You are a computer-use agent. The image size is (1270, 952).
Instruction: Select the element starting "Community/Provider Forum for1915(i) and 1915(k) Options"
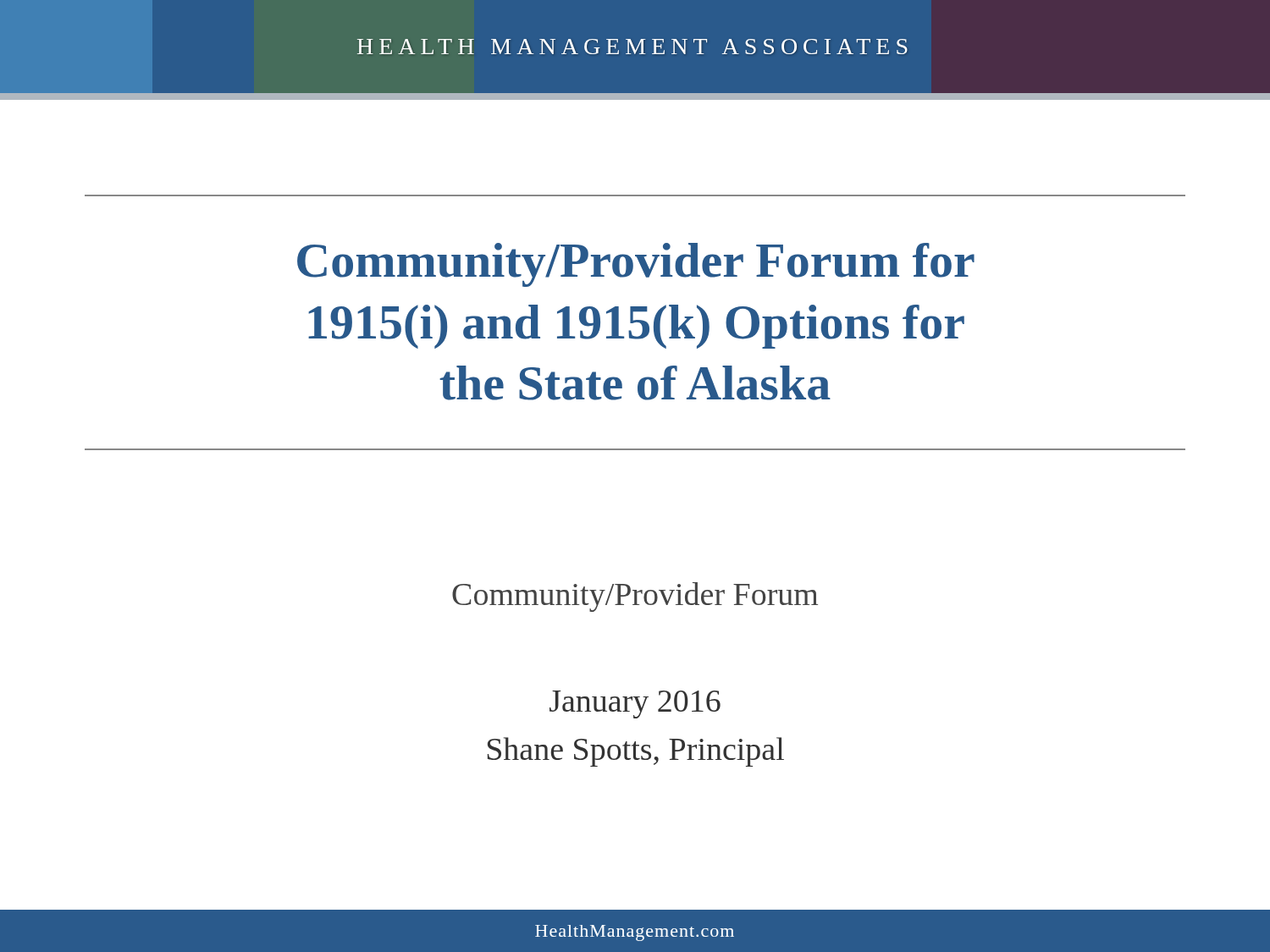[x=635, y=322]
